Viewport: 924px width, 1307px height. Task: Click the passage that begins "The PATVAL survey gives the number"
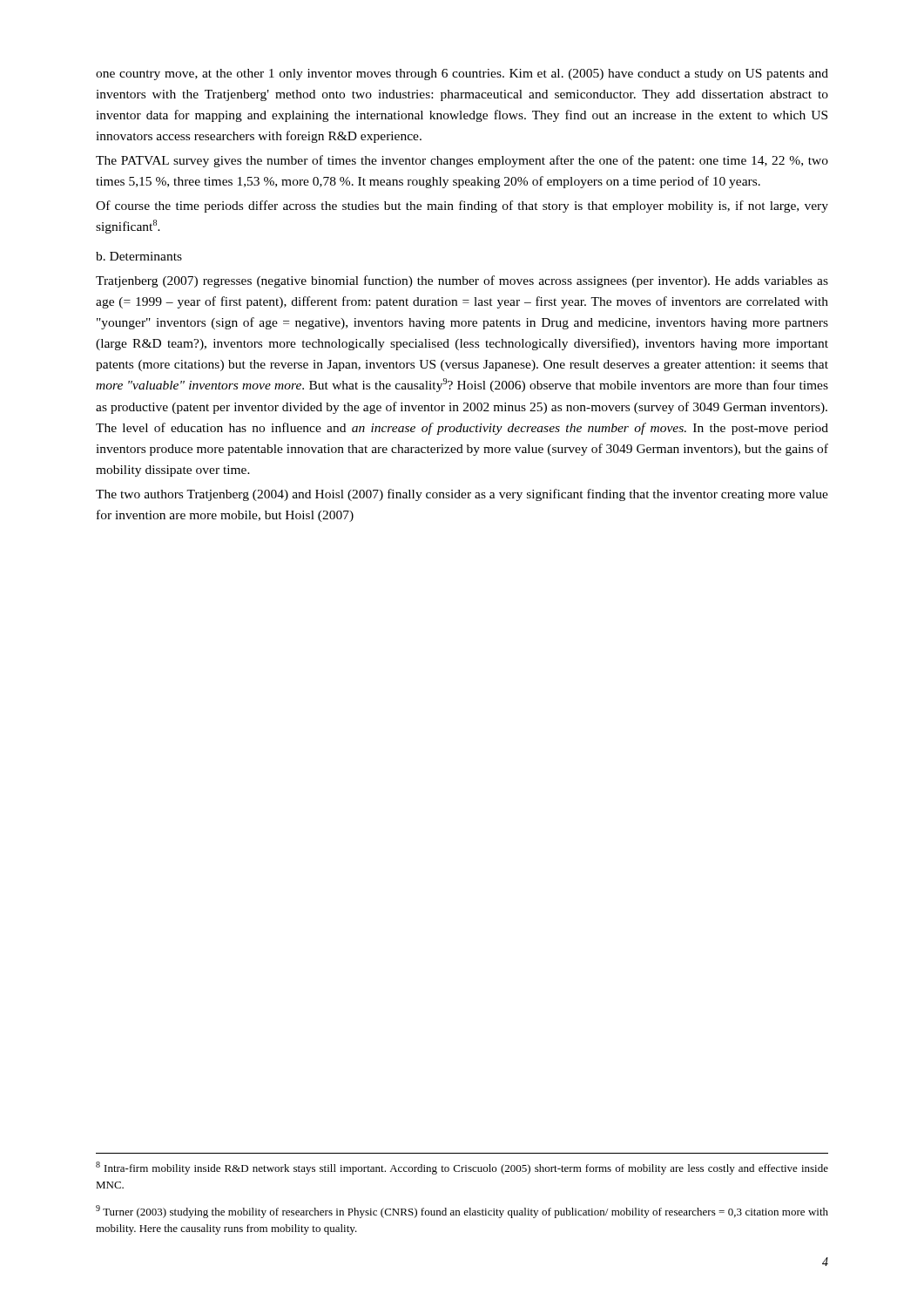(462, 170)
